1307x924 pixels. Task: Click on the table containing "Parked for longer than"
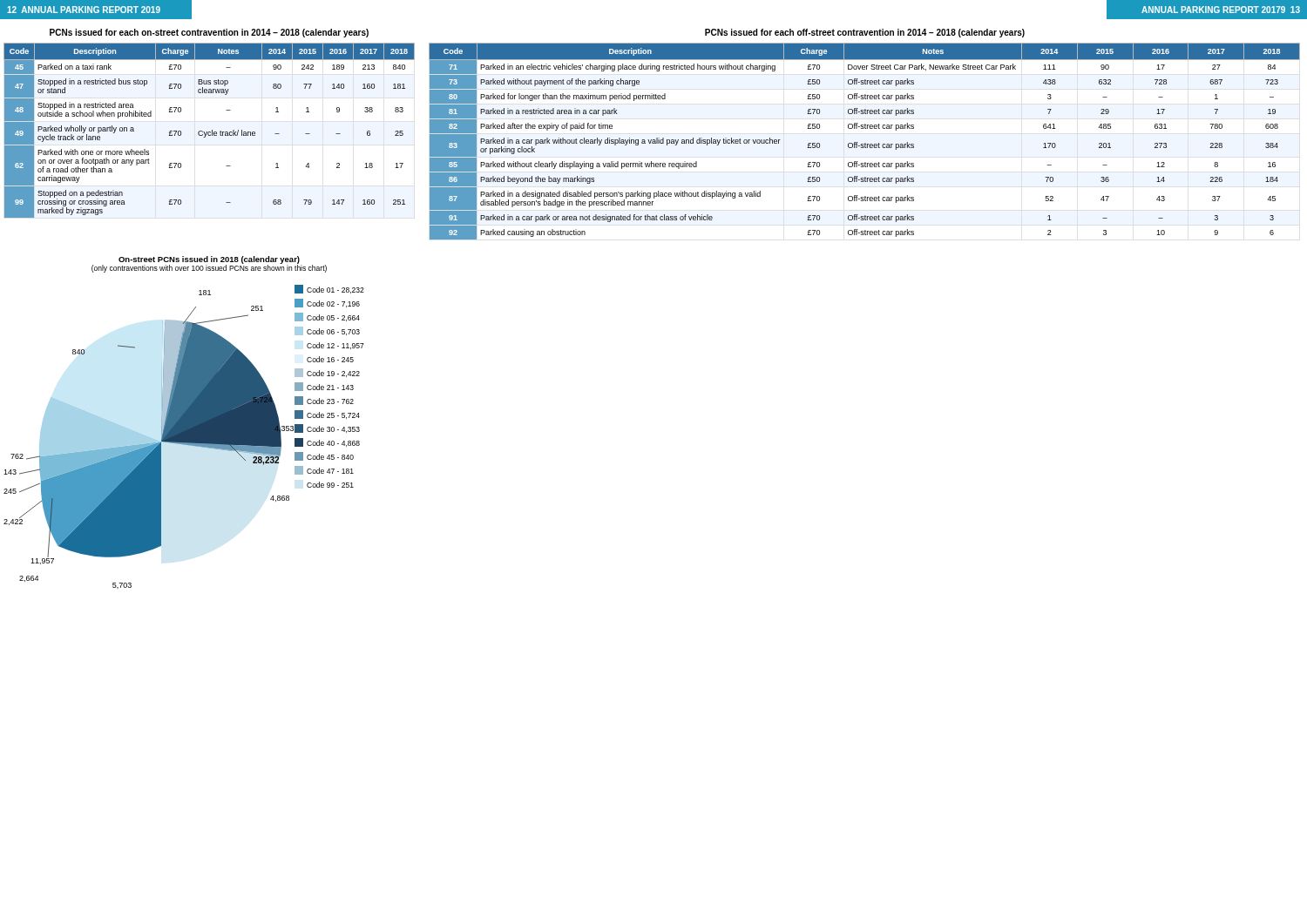pos(865,142)
